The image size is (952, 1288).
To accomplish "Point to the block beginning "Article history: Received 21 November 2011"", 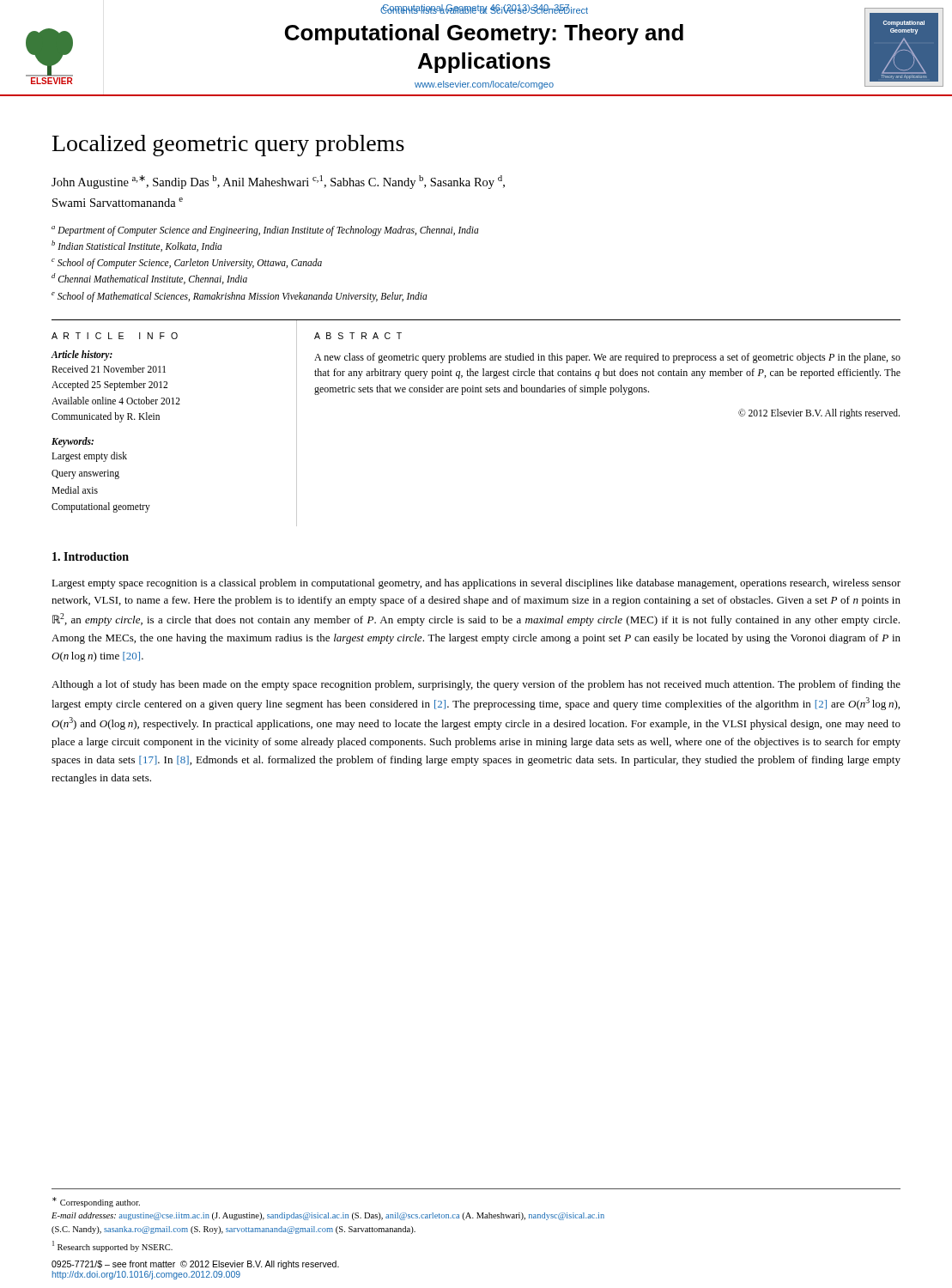I will tap(167, 387).
